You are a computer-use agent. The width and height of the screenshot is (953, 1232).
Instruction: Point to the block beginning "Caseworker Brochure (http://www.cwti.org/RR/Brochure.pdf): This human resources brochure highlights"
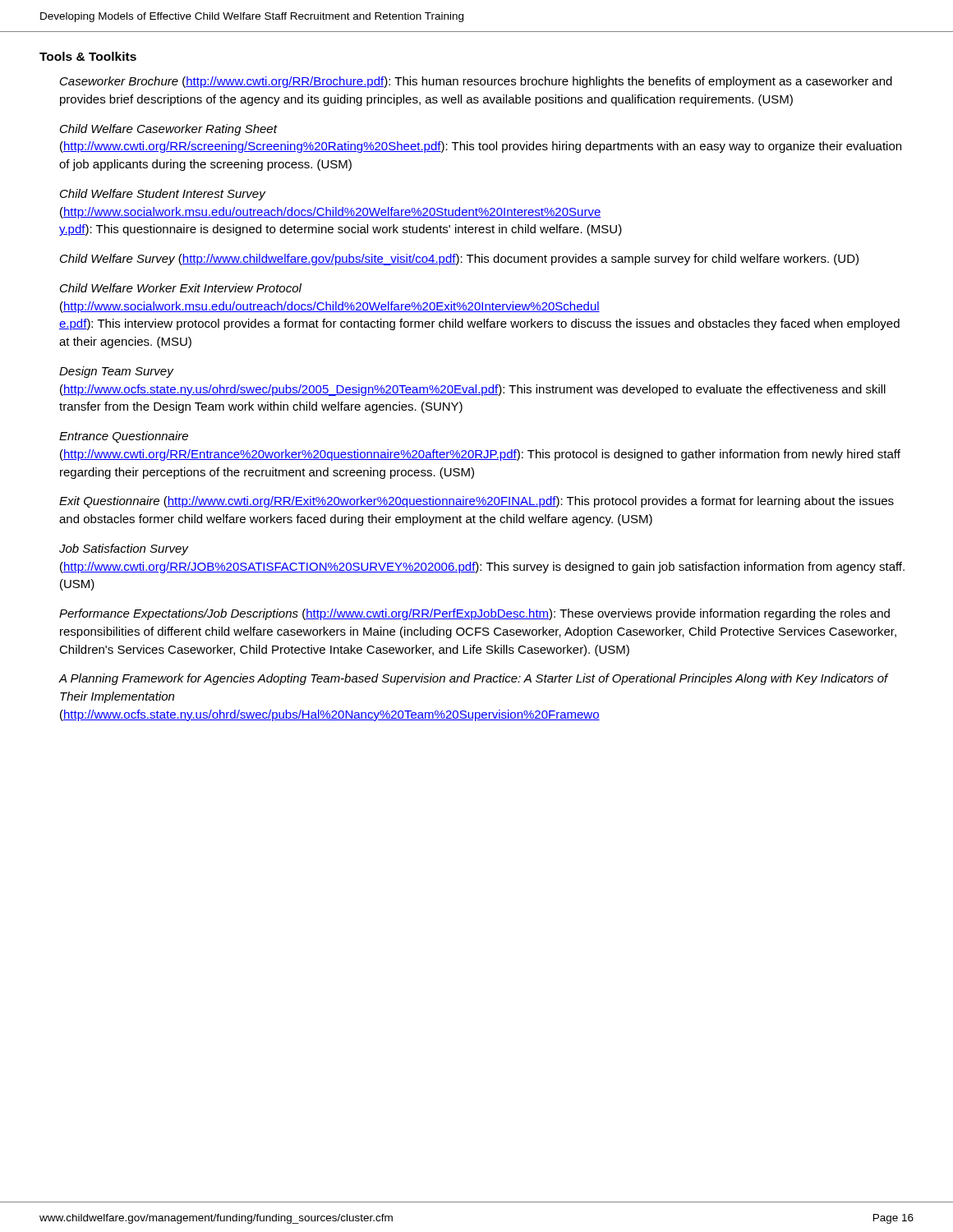coord(476,90)
